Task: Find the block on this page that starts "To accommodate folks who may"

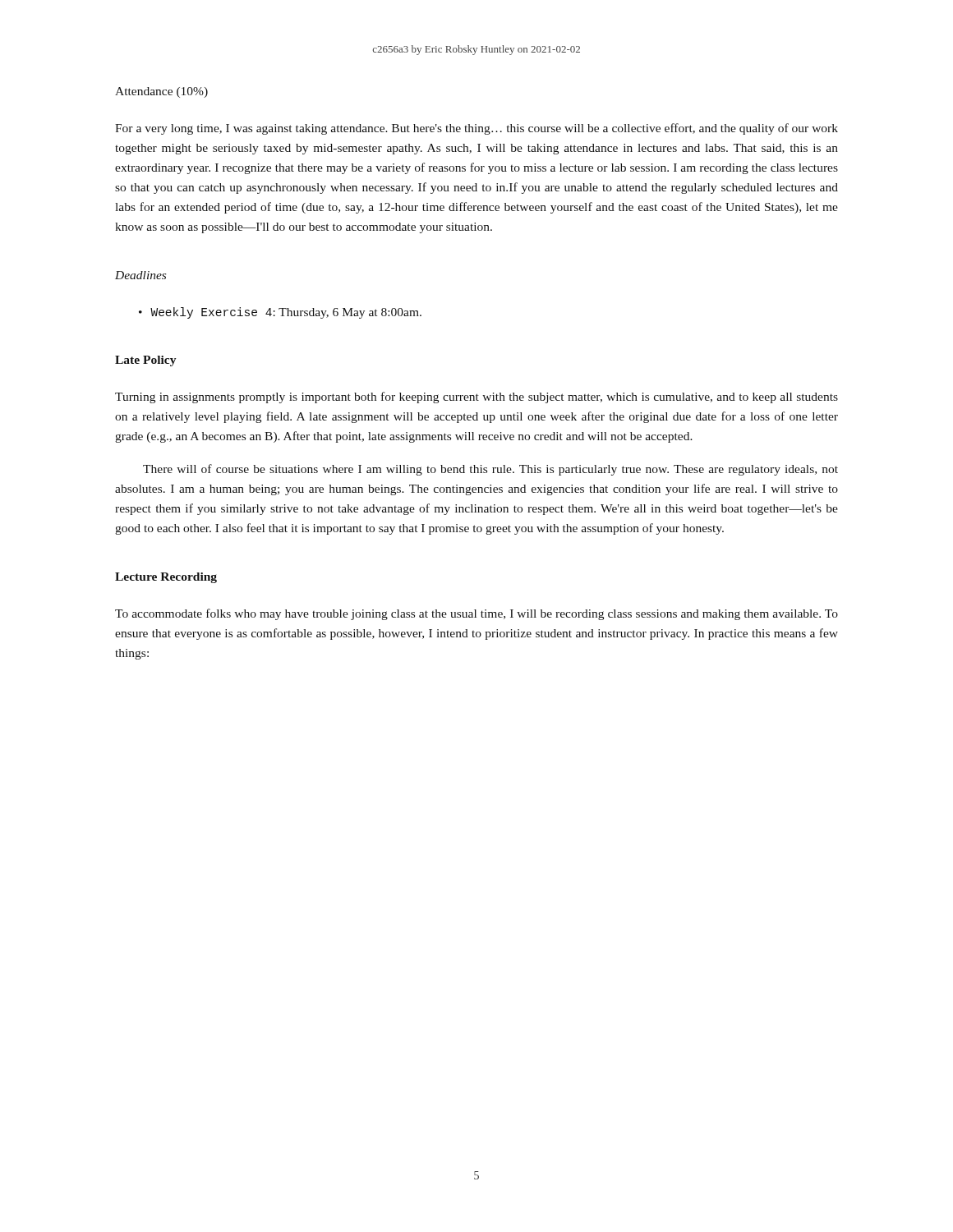Action: [x=476, y=633]
